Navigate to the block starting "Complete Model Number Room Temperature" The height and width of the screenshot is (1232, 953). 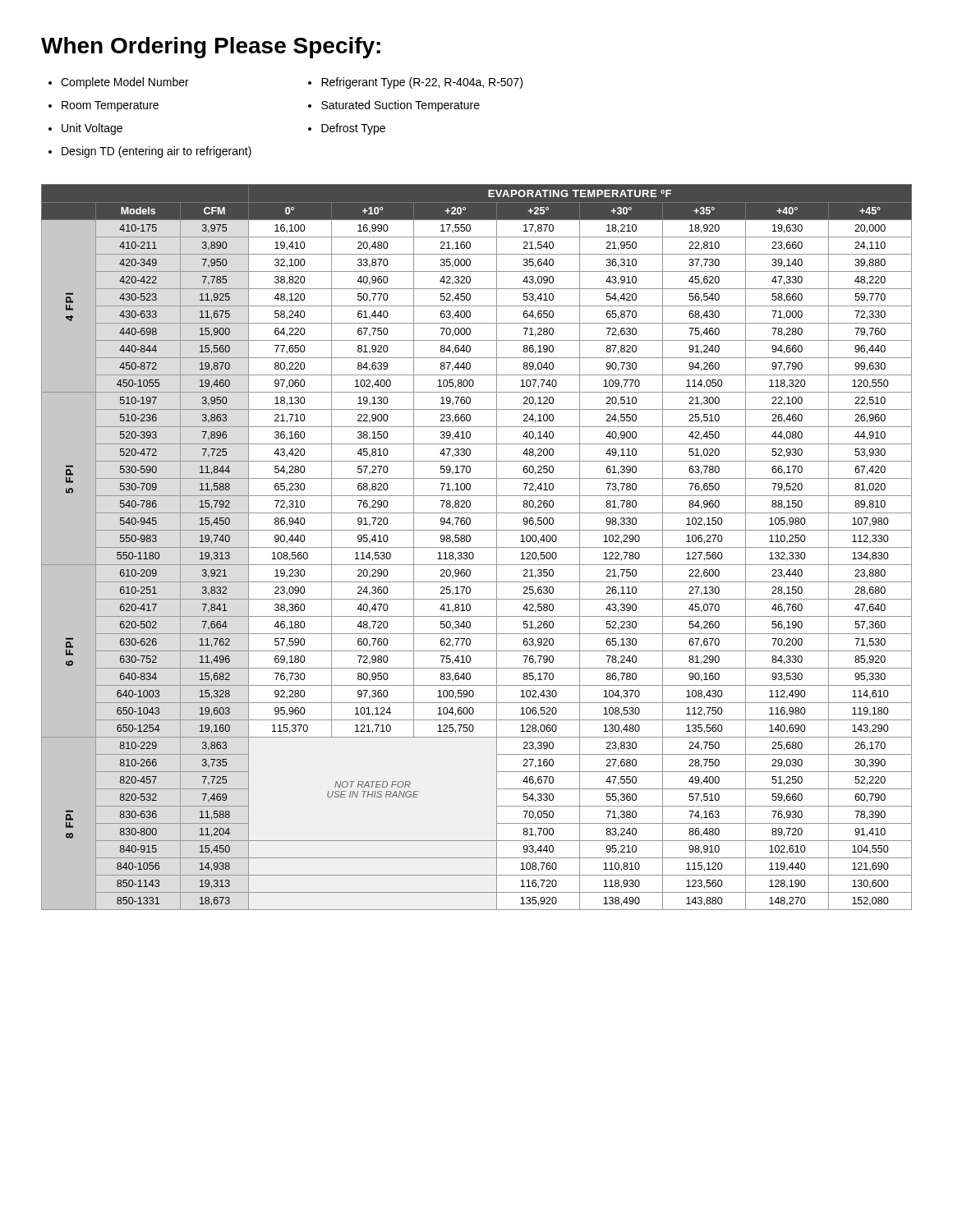coord(156,117)
